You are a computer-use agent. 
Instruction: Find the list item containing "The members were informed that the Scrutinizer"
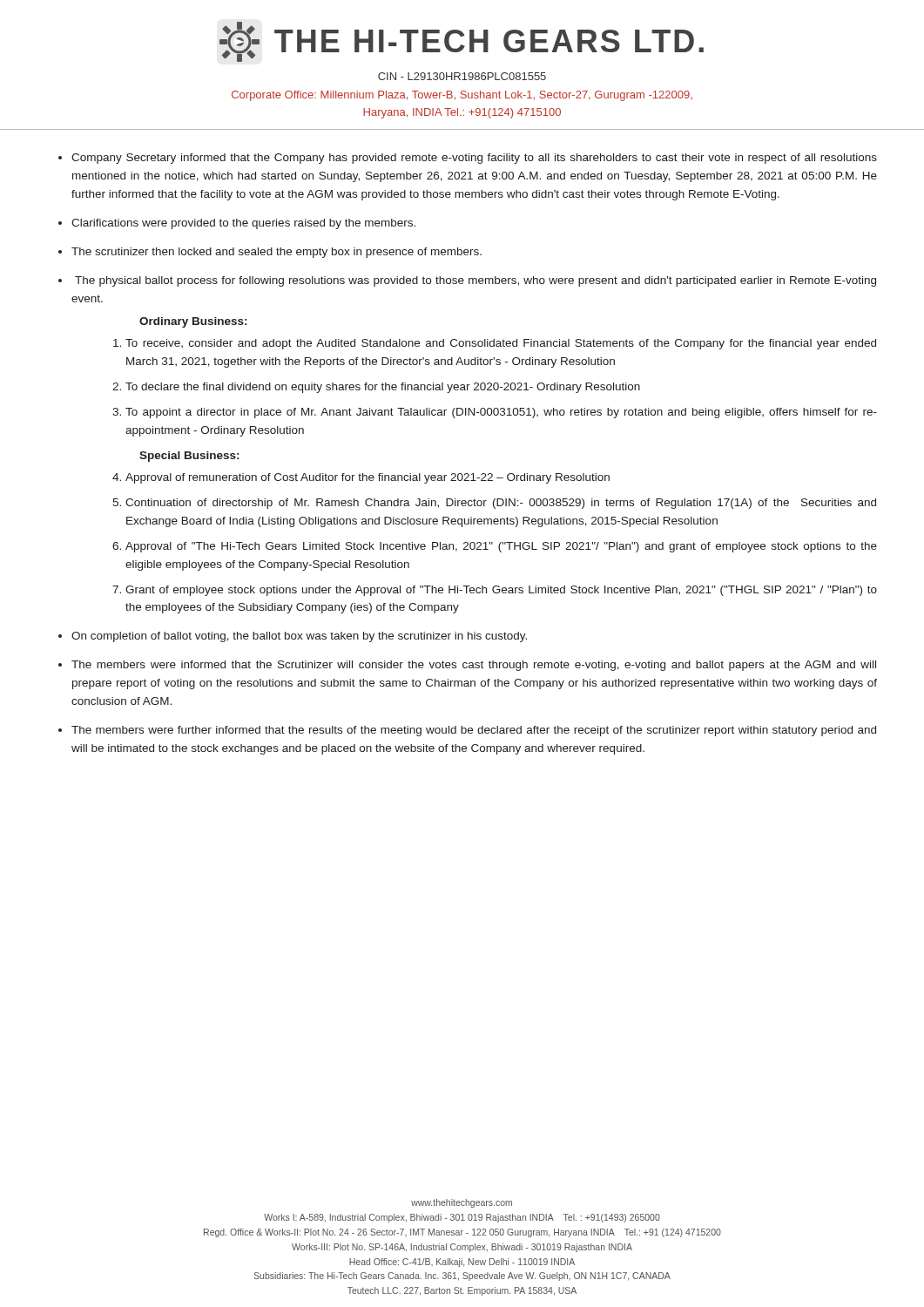click(474, 683)
